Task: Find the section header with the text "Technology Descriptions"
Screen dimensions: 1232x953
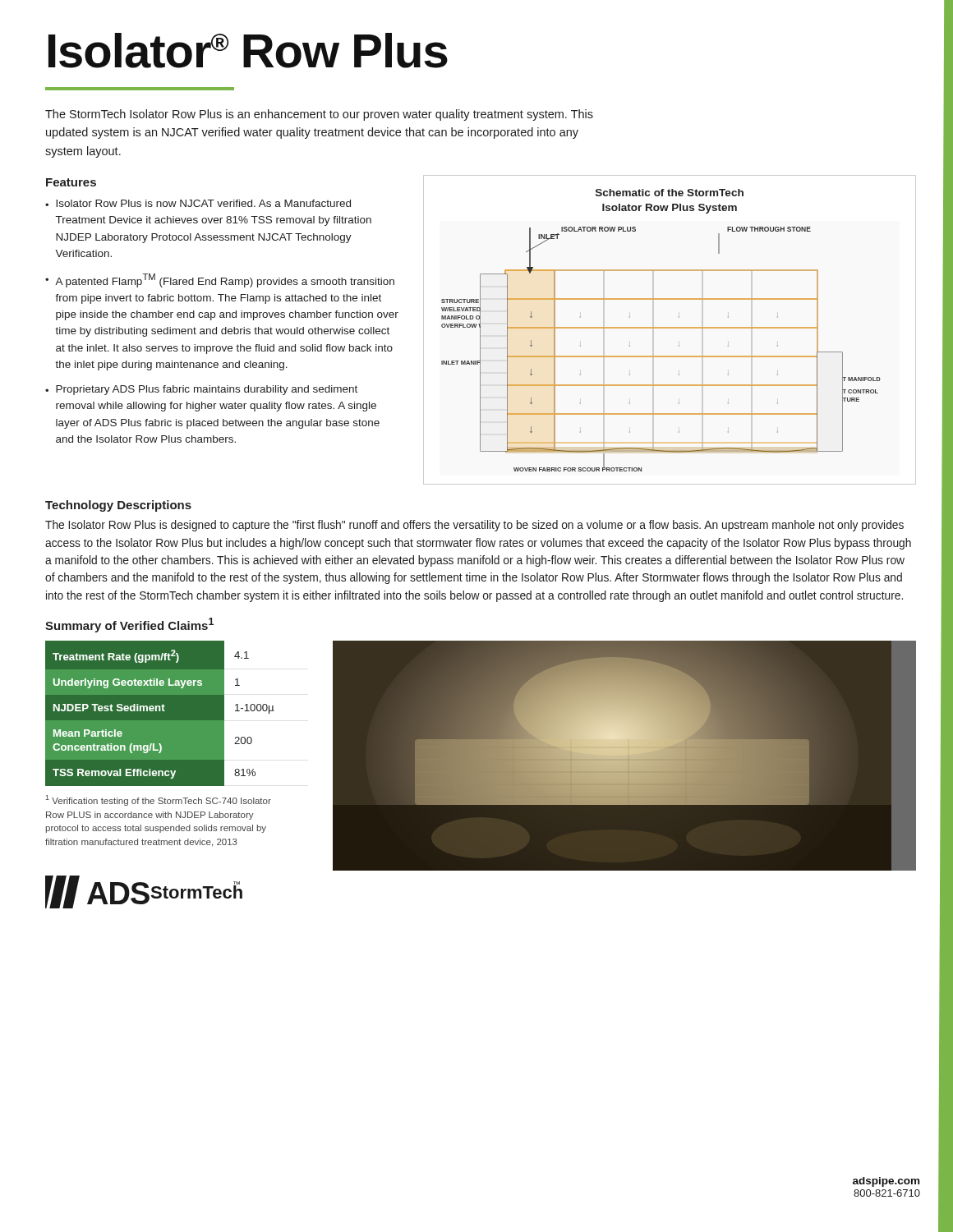Action: (x=118, y=505)
